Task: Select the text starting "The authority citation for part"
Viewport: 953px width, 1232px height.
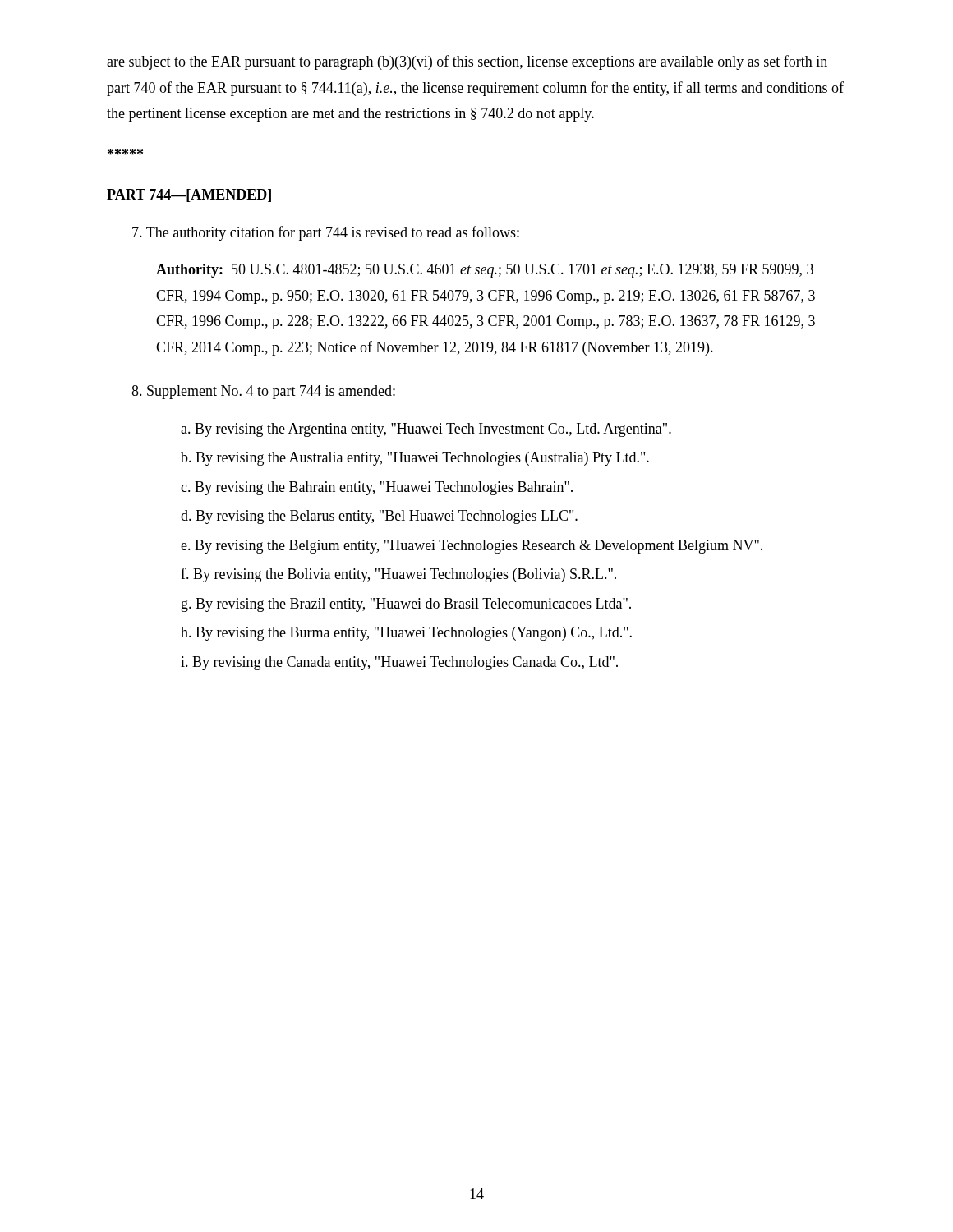Action: point(326,232)
